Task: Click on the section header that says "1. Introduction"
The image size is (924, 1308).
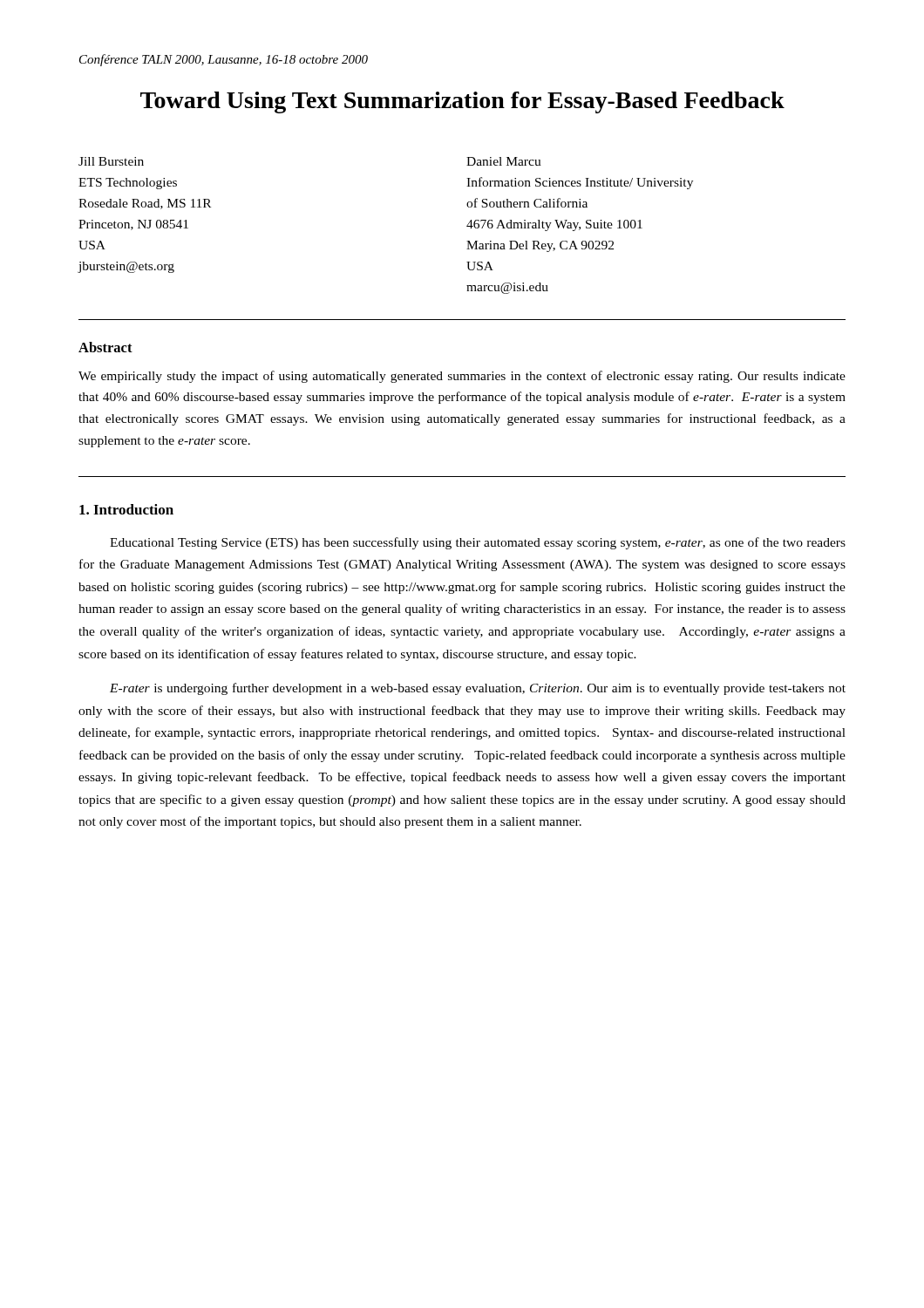Action: click(126, 509)
